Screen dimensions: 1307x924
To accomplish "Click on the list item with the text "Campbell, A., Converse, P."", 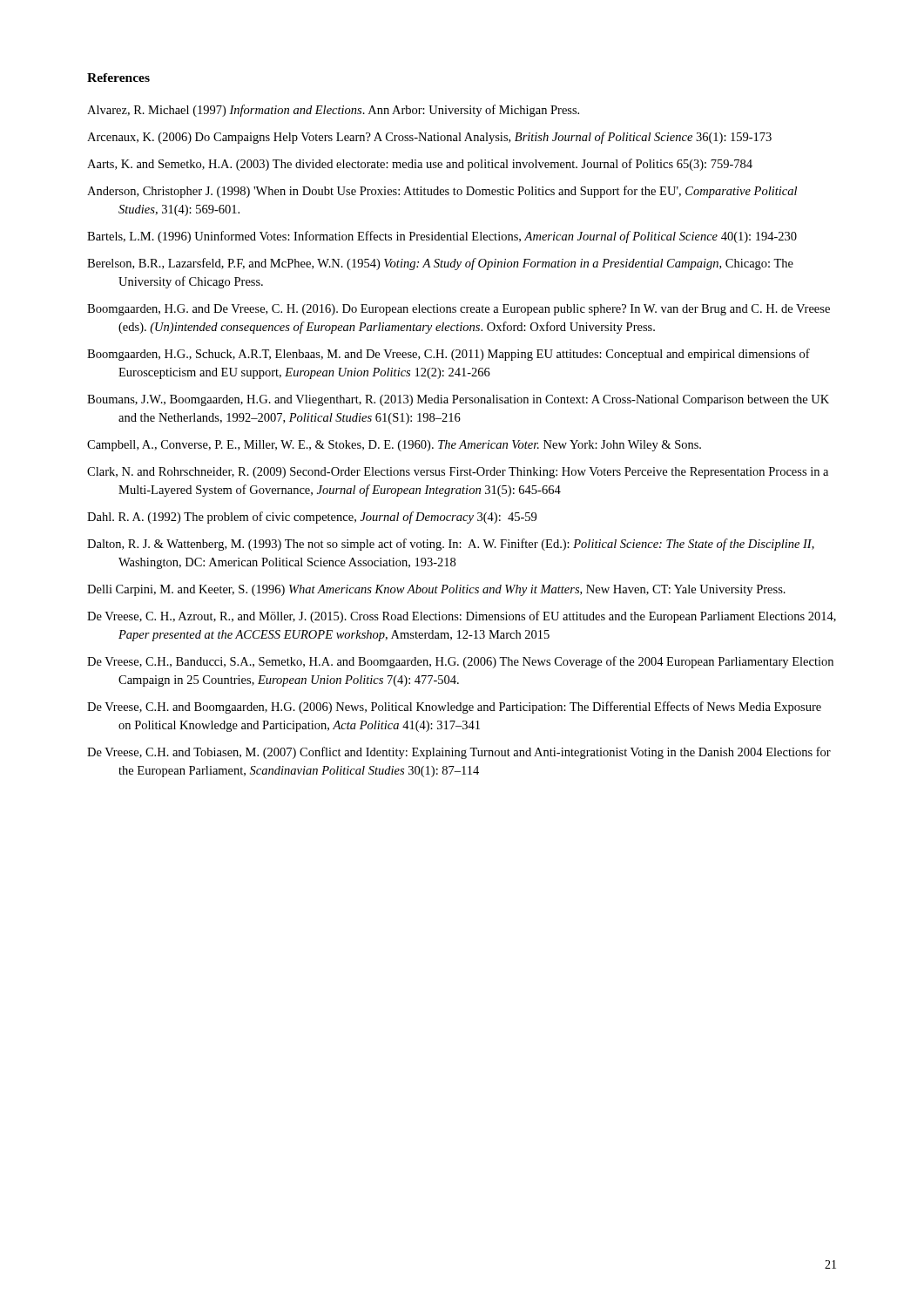I will pos(395,445).
